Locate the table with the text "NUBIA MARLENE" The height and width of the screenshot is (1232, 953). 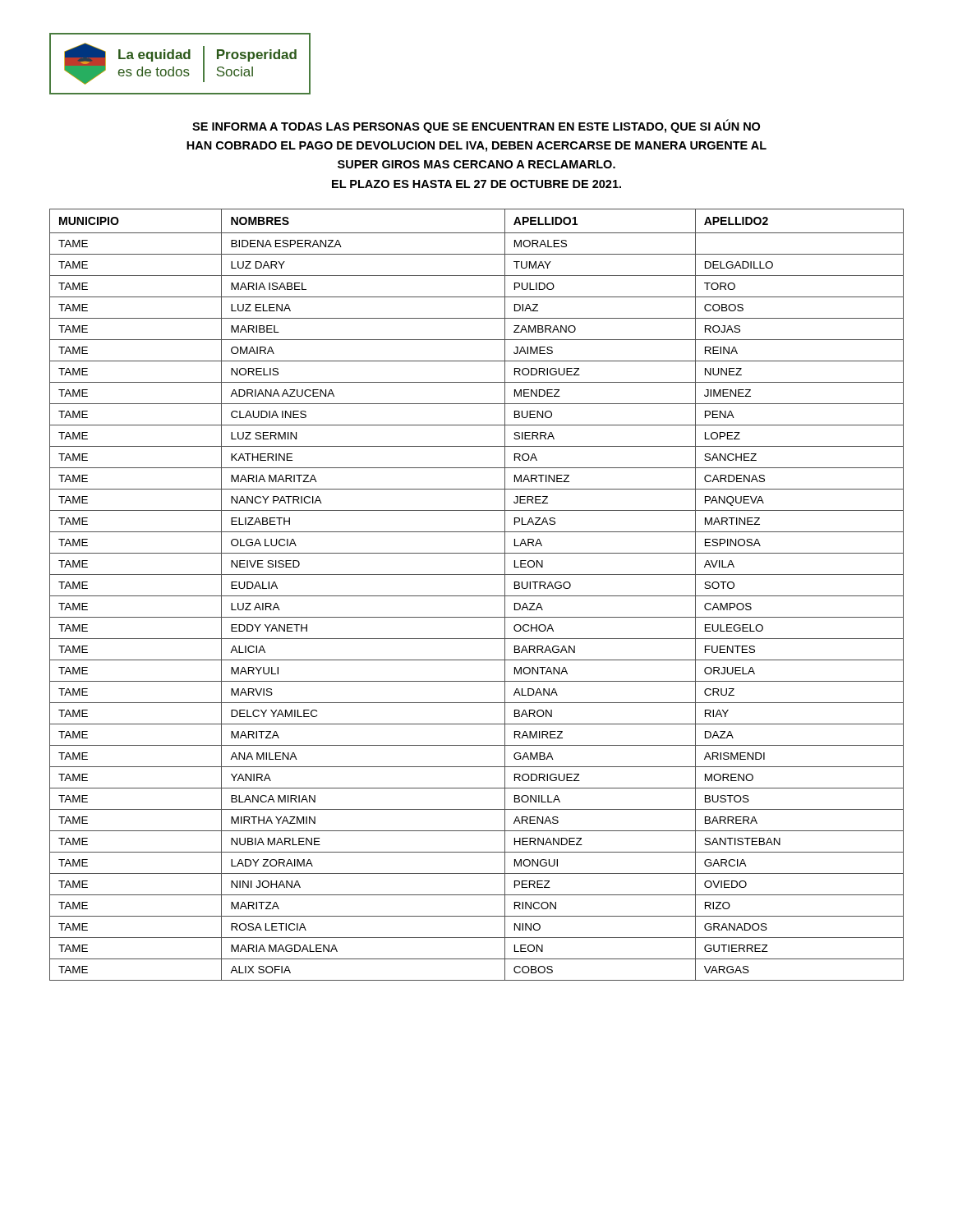pos(476,594)
